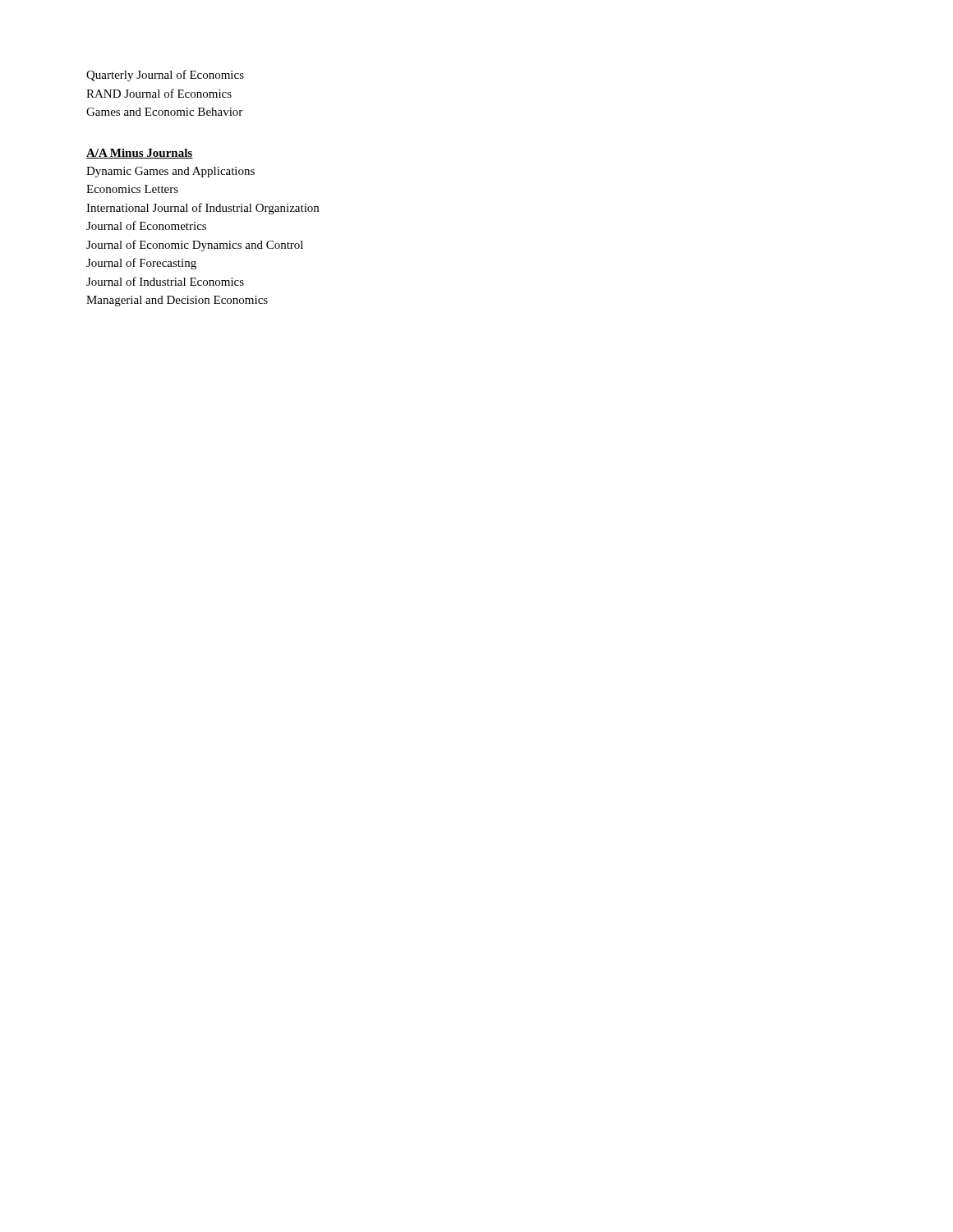Click where it says "Economics Letters"

coord(132,189)
